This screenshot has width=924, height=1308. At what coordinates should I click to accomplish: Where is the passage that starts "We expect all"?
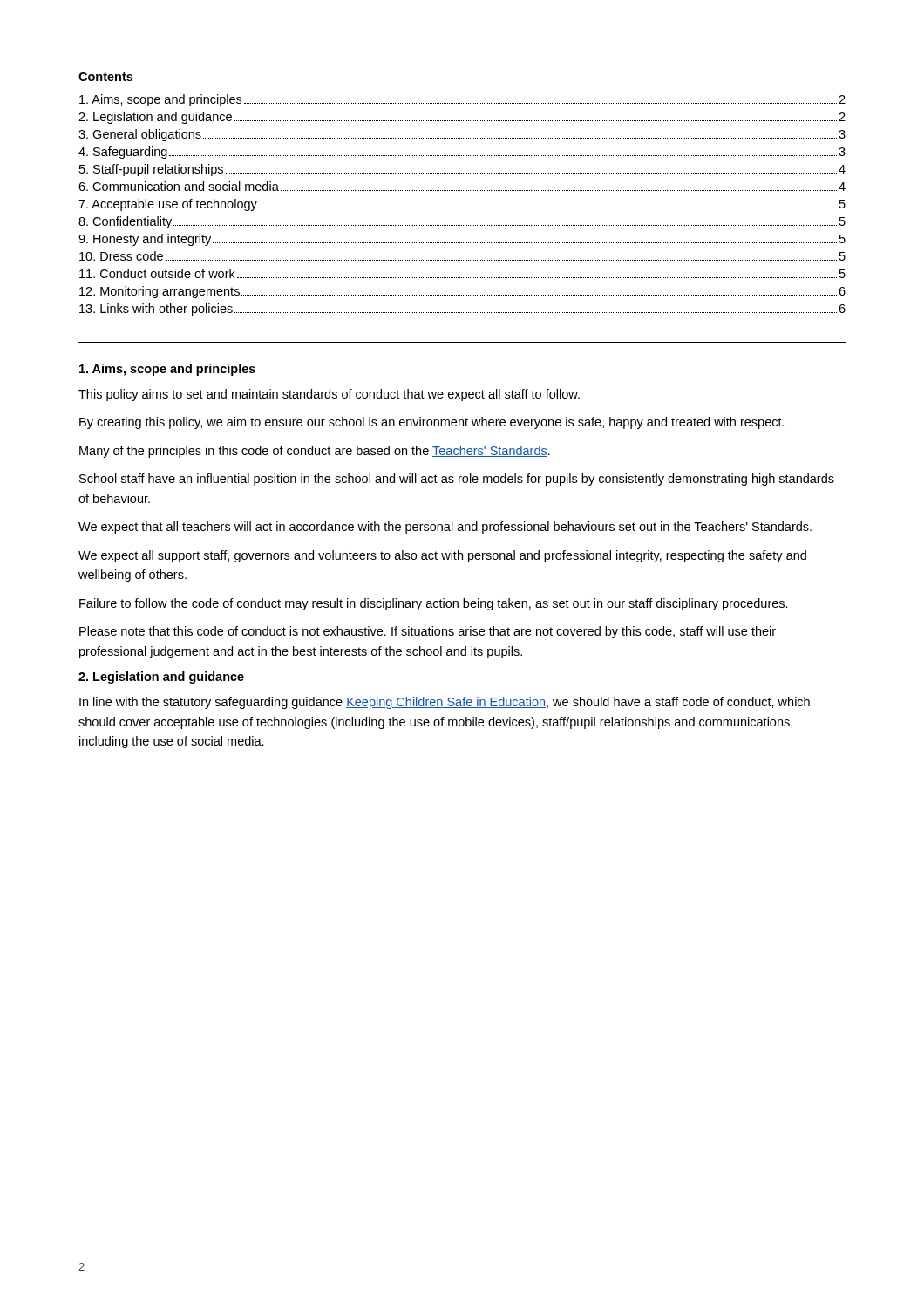443,565
